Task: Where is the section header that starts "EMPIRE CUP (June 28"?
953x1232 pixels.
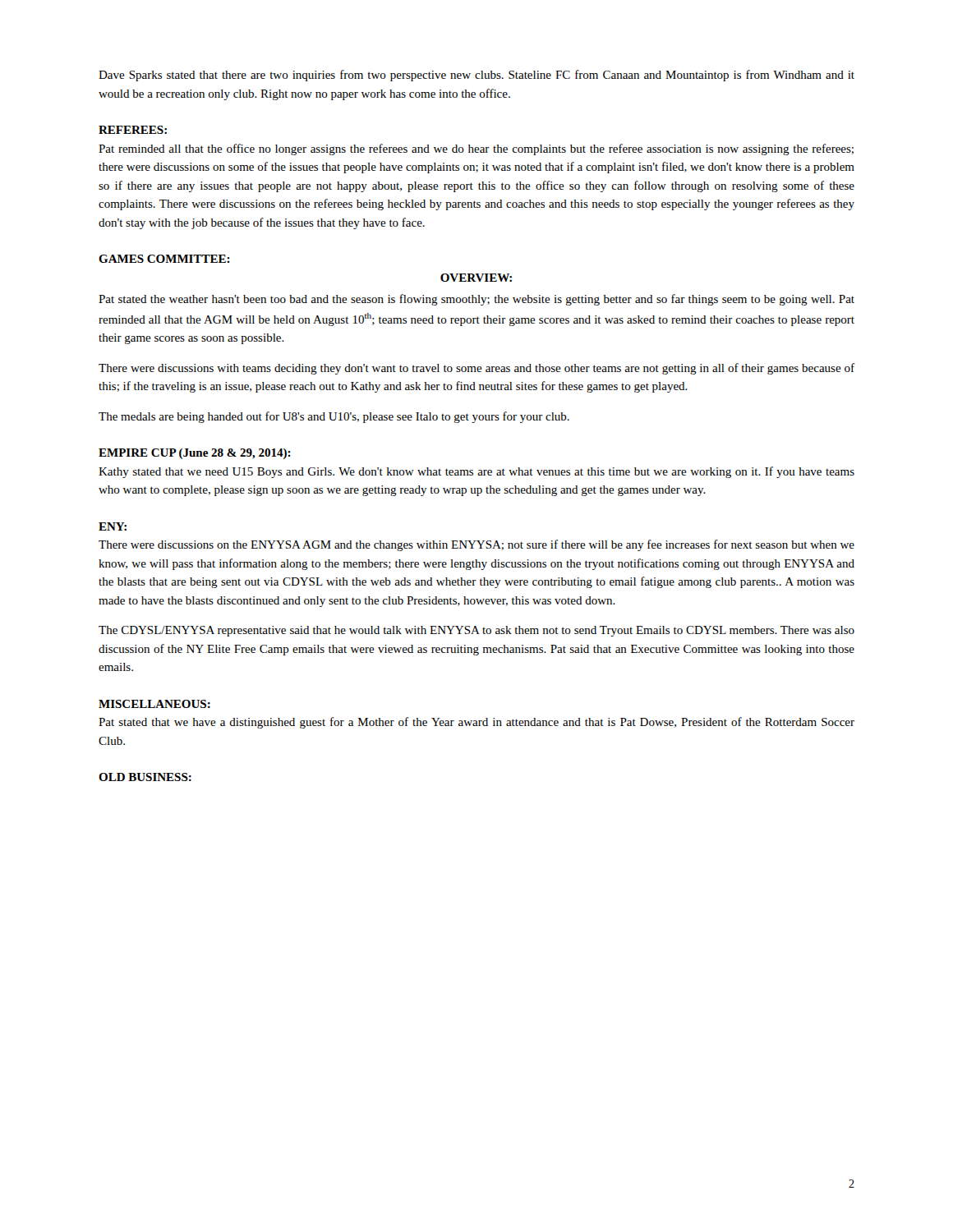Action: [195, 454]
